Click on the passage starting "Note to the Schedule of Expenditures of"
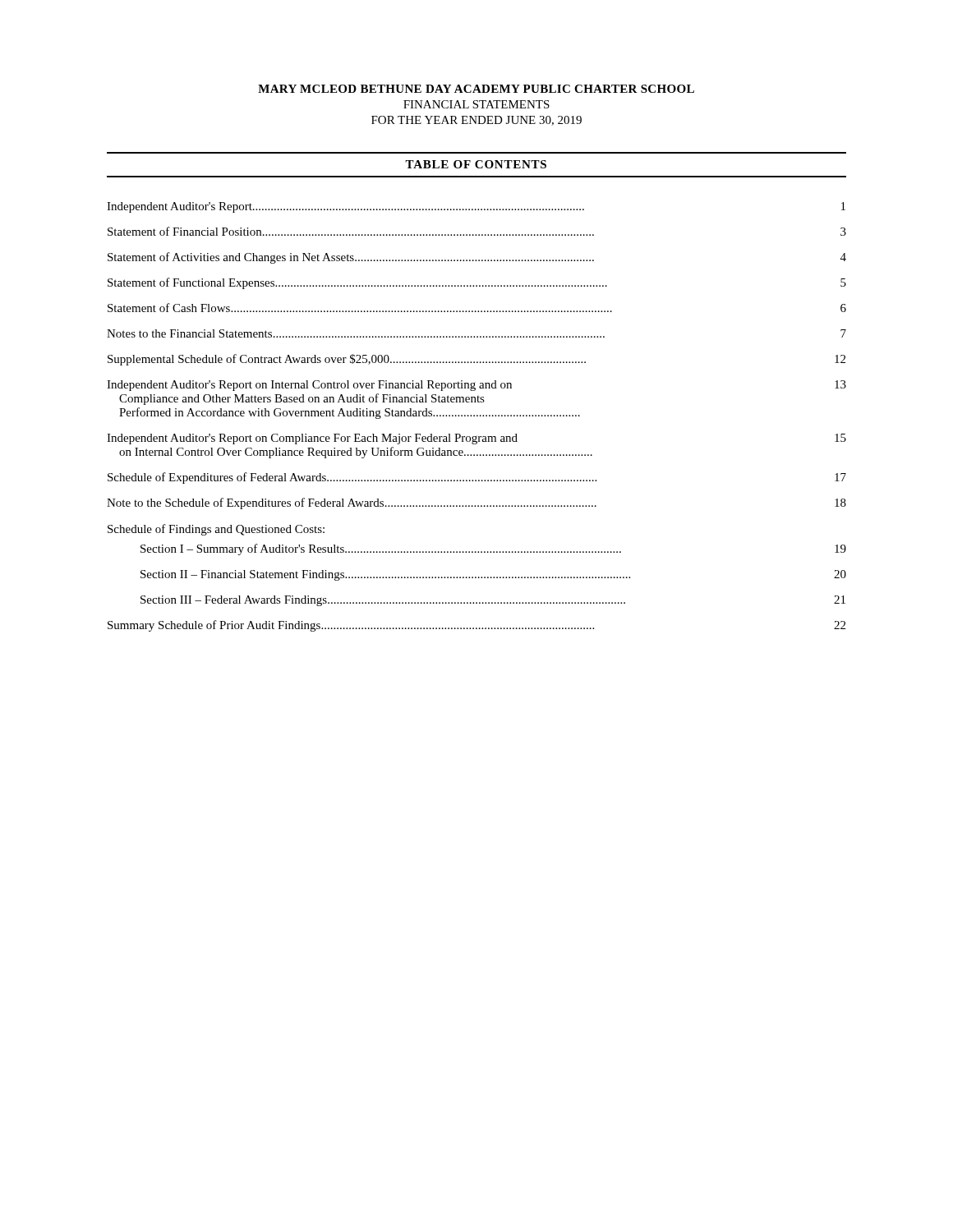Viewport: 953px width, 1232px height. click(x=476, y=503)
